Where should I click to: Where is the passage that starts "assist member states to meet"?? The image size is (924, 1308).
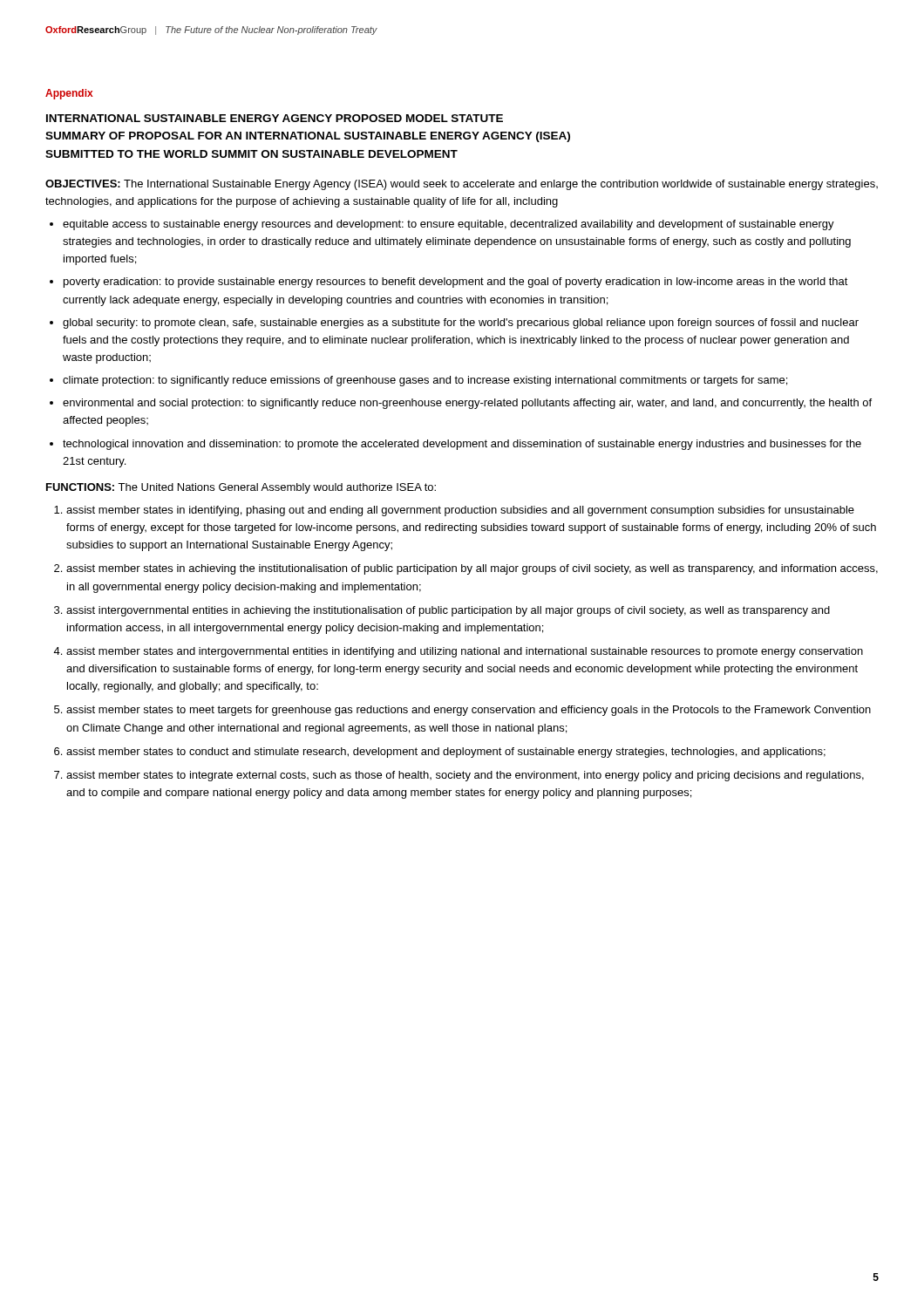pyautogui.click(x=469, y=718)
